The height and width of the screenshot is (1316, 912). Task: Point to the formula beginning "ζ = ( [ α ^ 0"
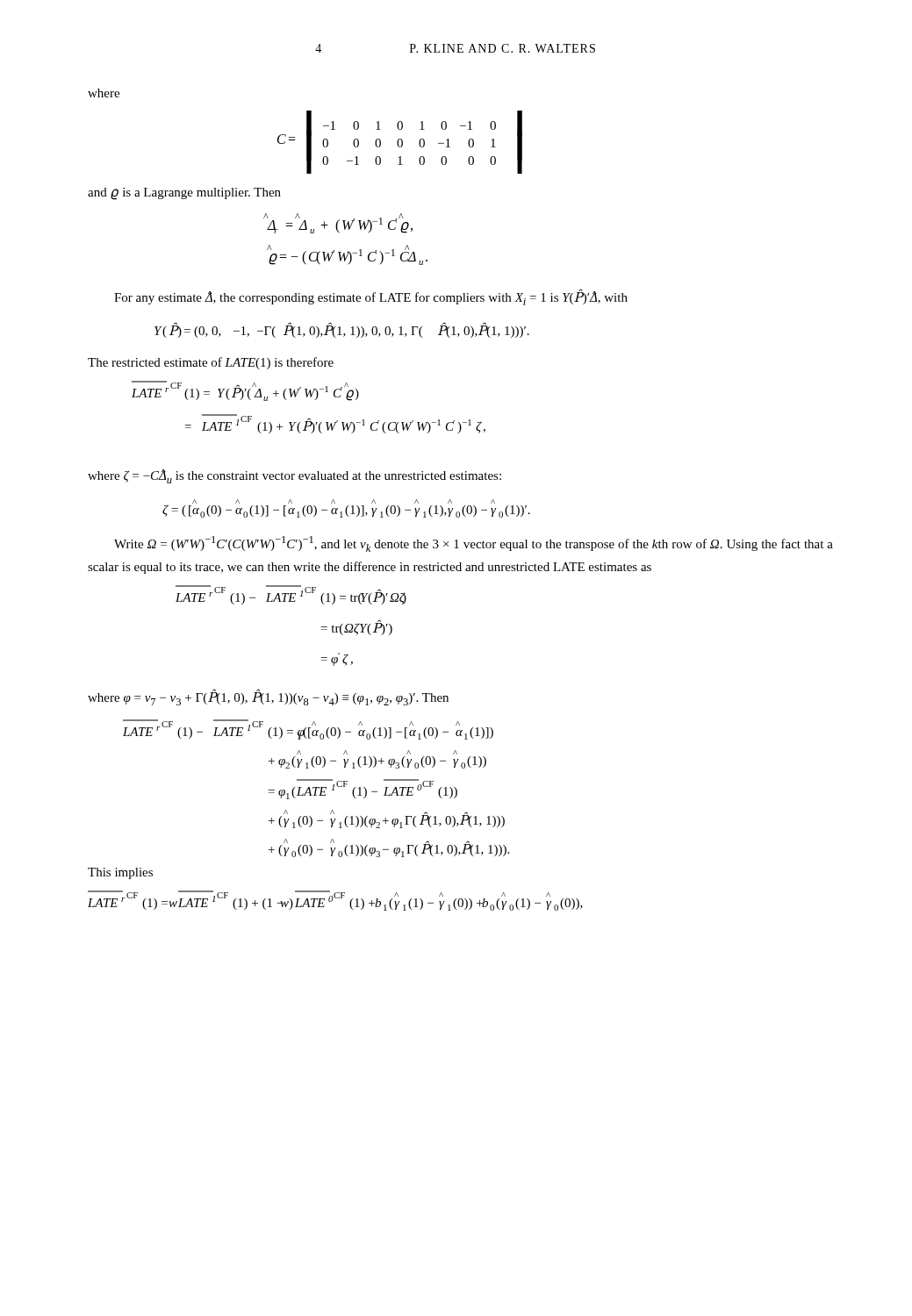tap(460, 508)
